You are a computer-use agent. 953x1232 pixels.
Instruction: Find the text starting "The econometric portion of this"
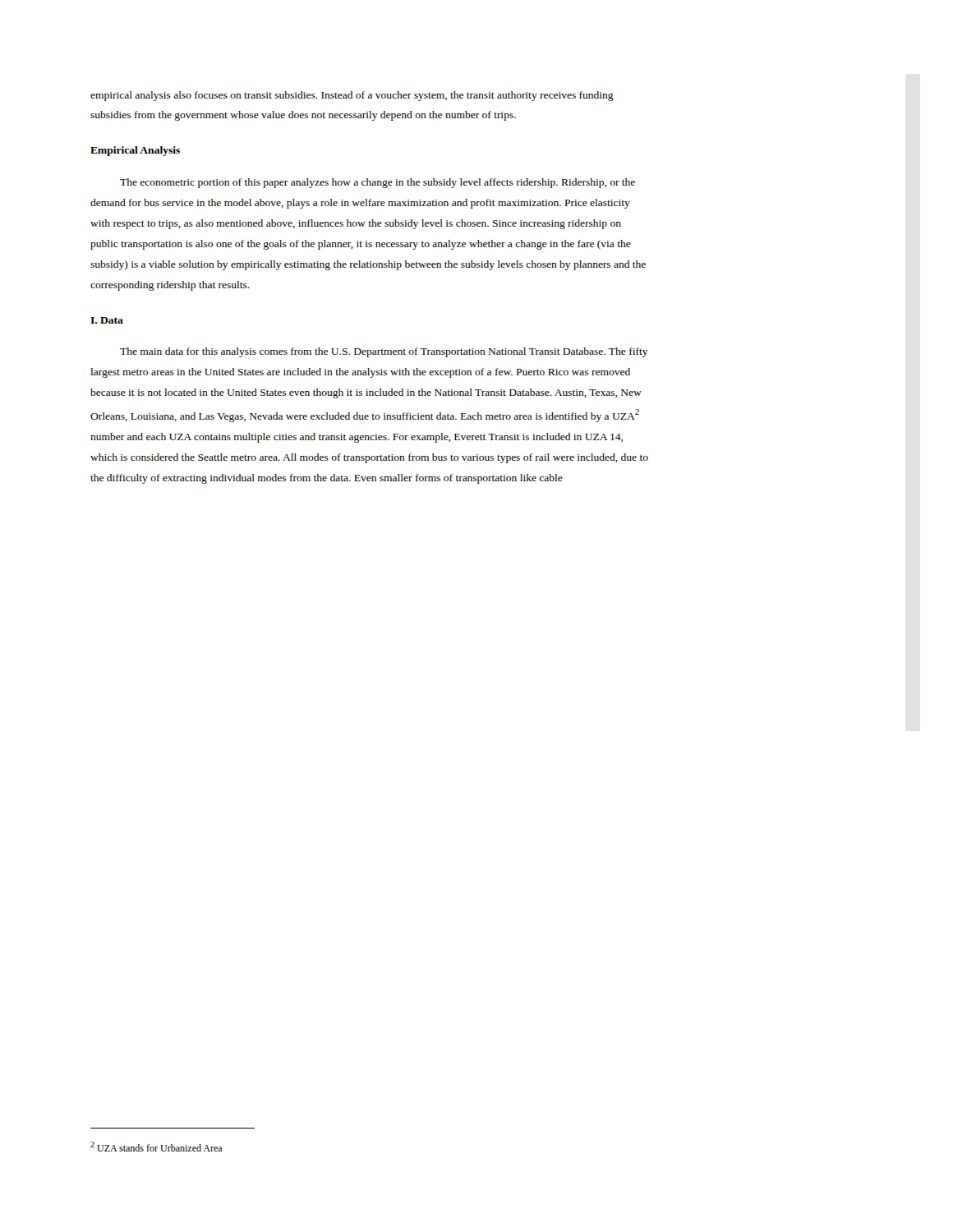(x=370, y=234)
